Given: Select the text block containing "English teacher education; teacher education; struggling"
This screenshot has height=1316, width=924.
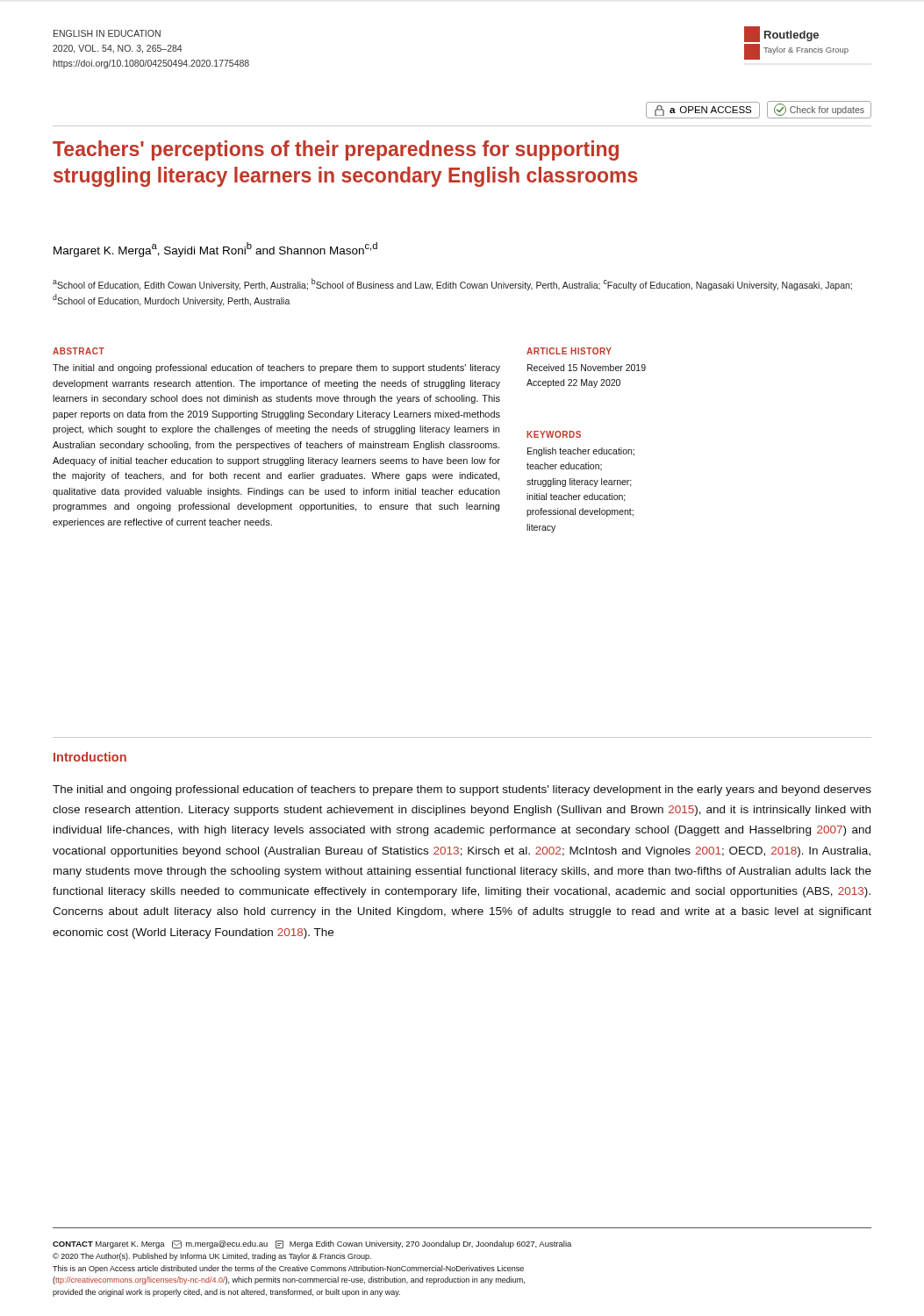Looking at the screenshot, I should click(x=581, y=489).
